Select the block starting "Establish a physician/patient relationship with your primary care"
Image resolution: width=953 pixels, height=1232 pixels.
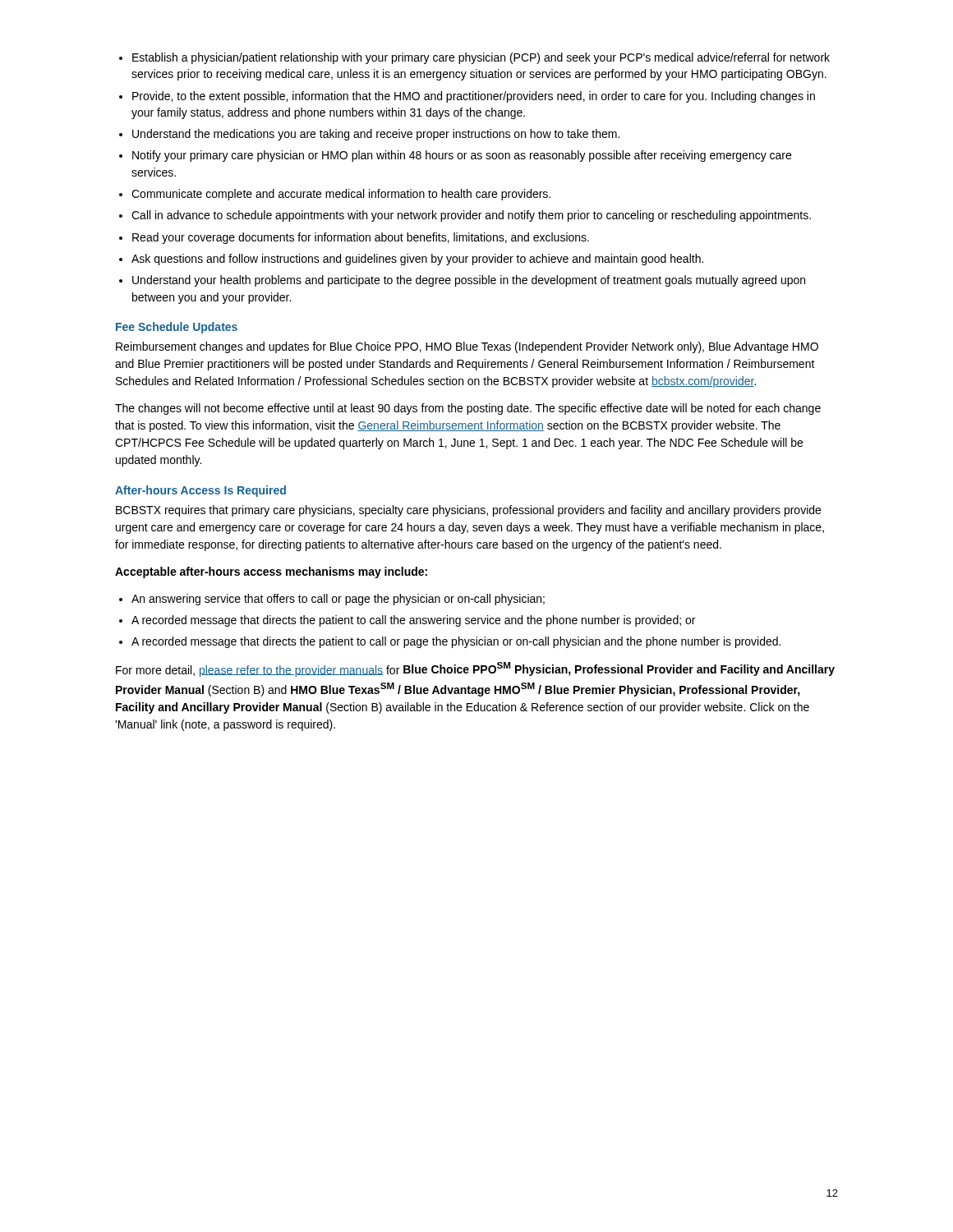pyautogui.click(x=474, y=58)
